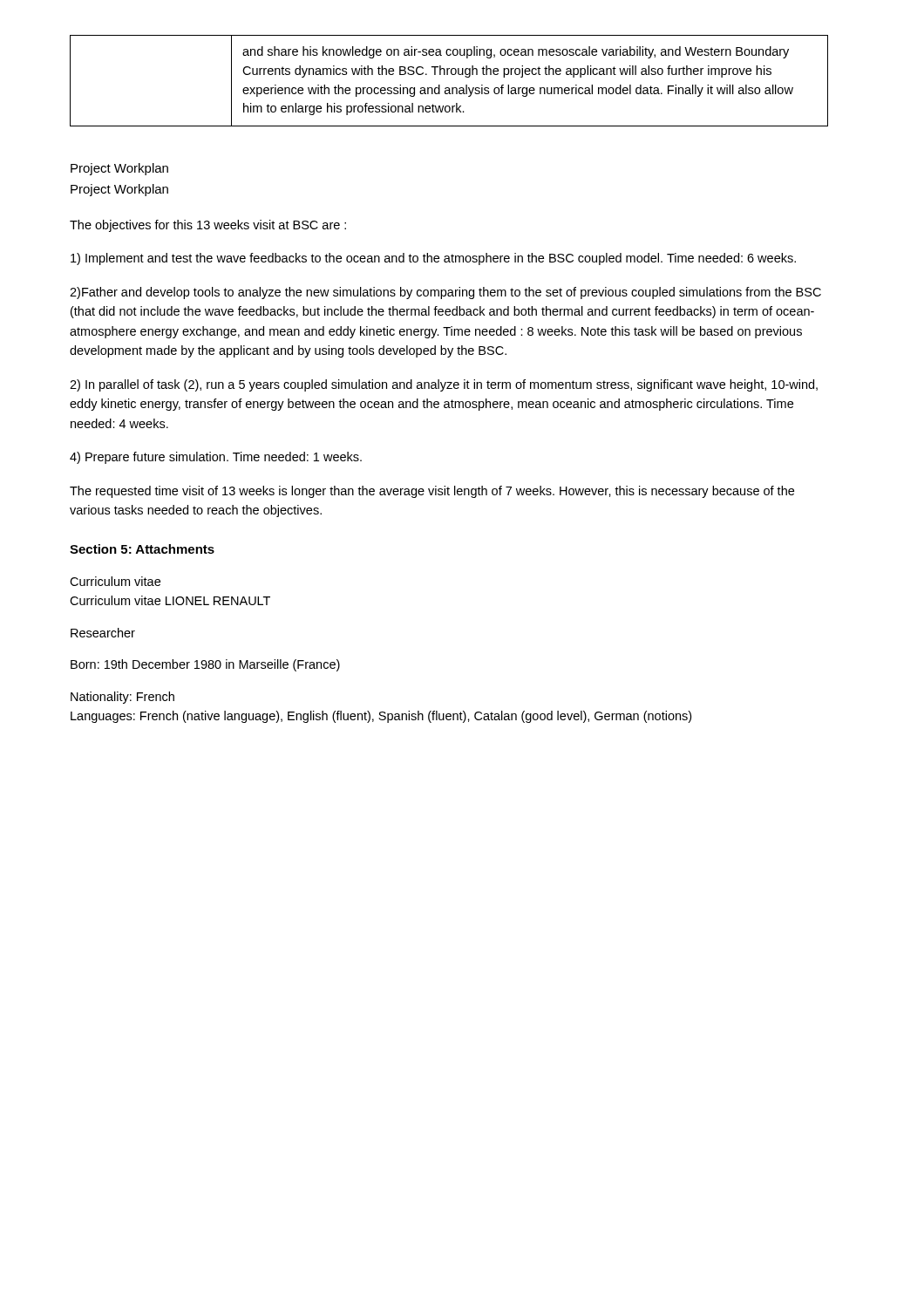Locate the text block that reads "The requested time"
924x1308 pixels.
click(x=432, y=500)
